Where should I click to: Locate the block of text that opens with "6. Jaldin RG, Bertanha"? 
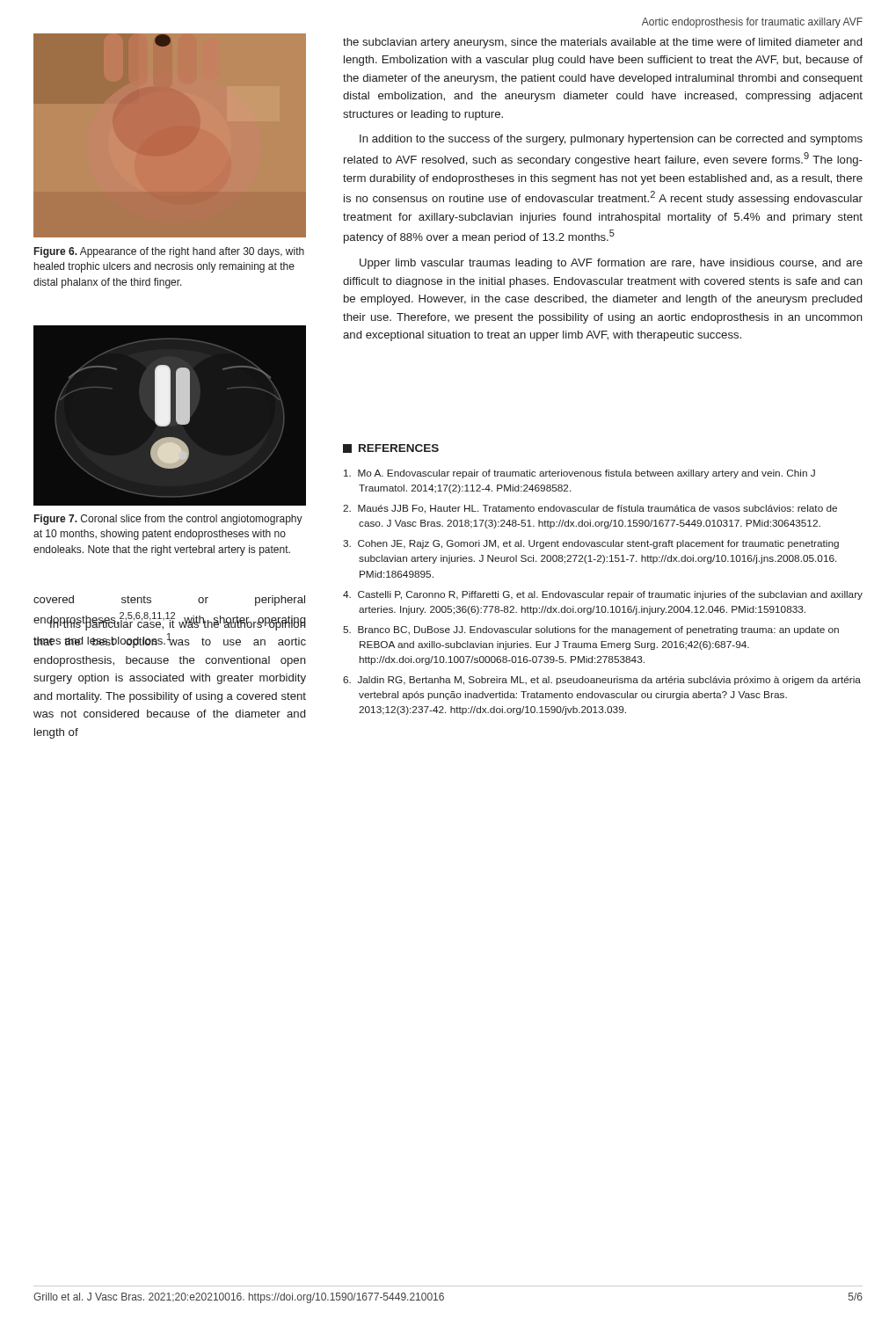[x=602, y=695]
